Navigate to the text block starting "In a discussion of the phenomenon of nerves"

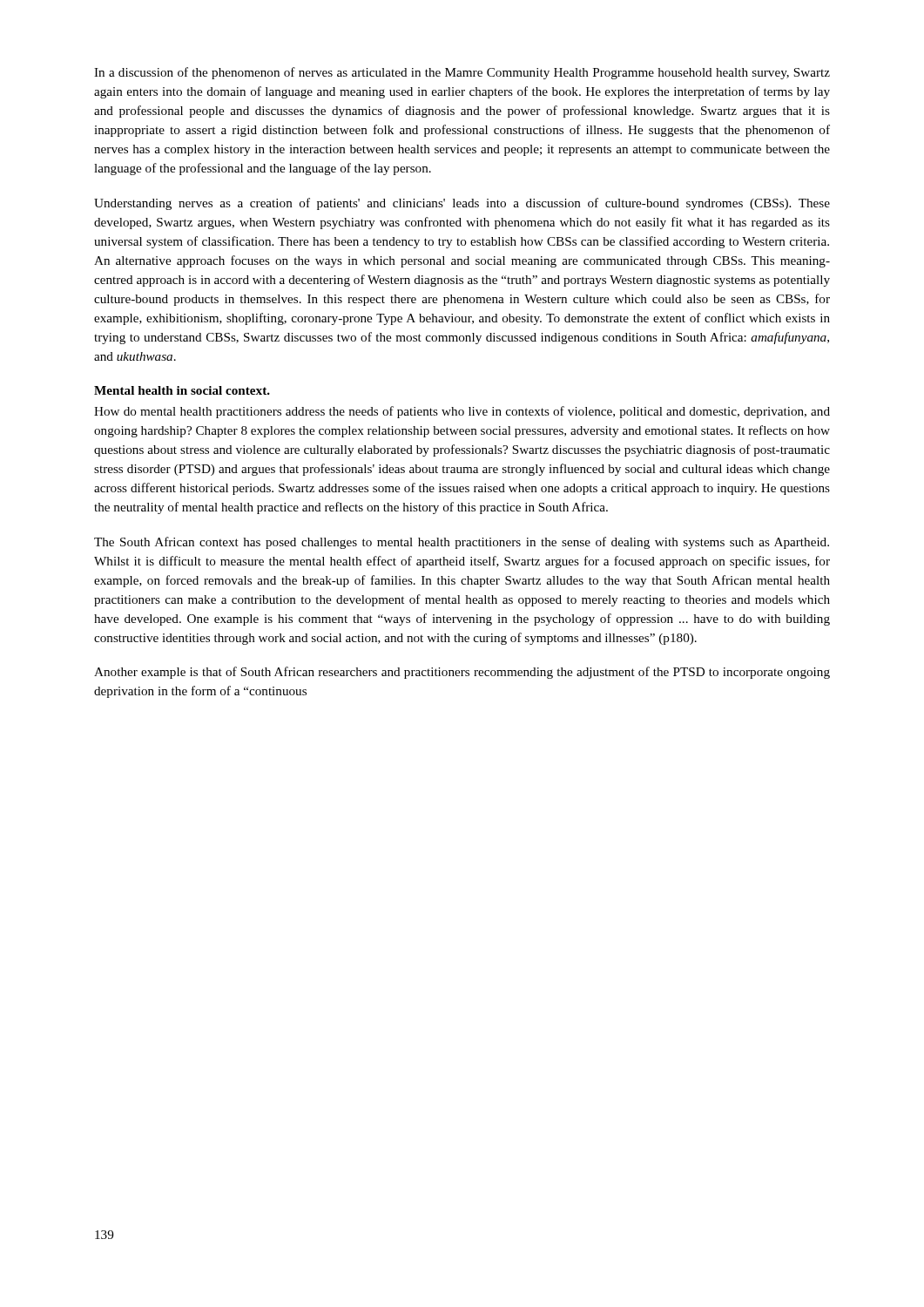tap(462, 120)
